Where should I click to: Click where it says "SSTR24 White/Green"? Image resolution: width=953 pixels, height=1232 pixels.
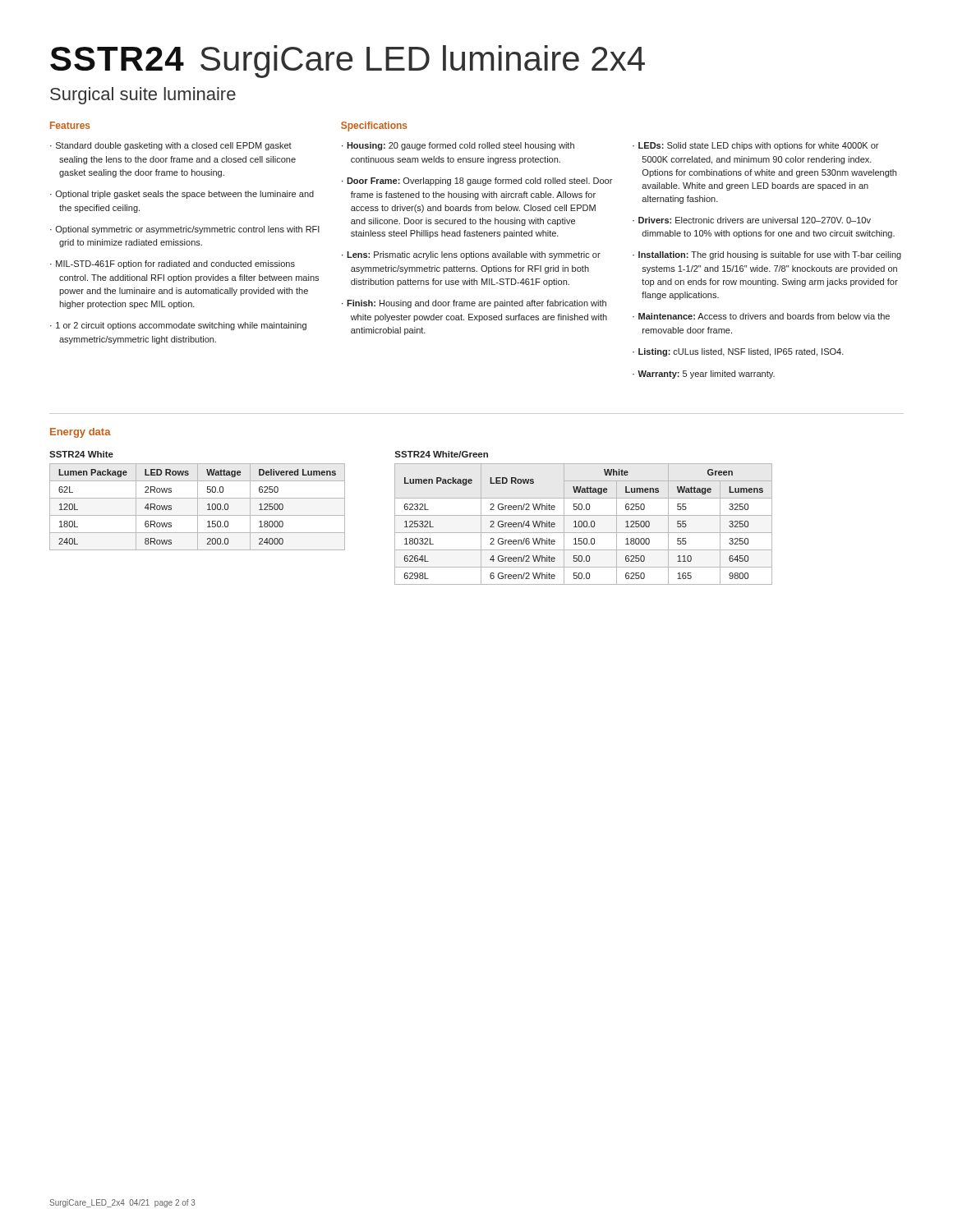coord(442,454)
